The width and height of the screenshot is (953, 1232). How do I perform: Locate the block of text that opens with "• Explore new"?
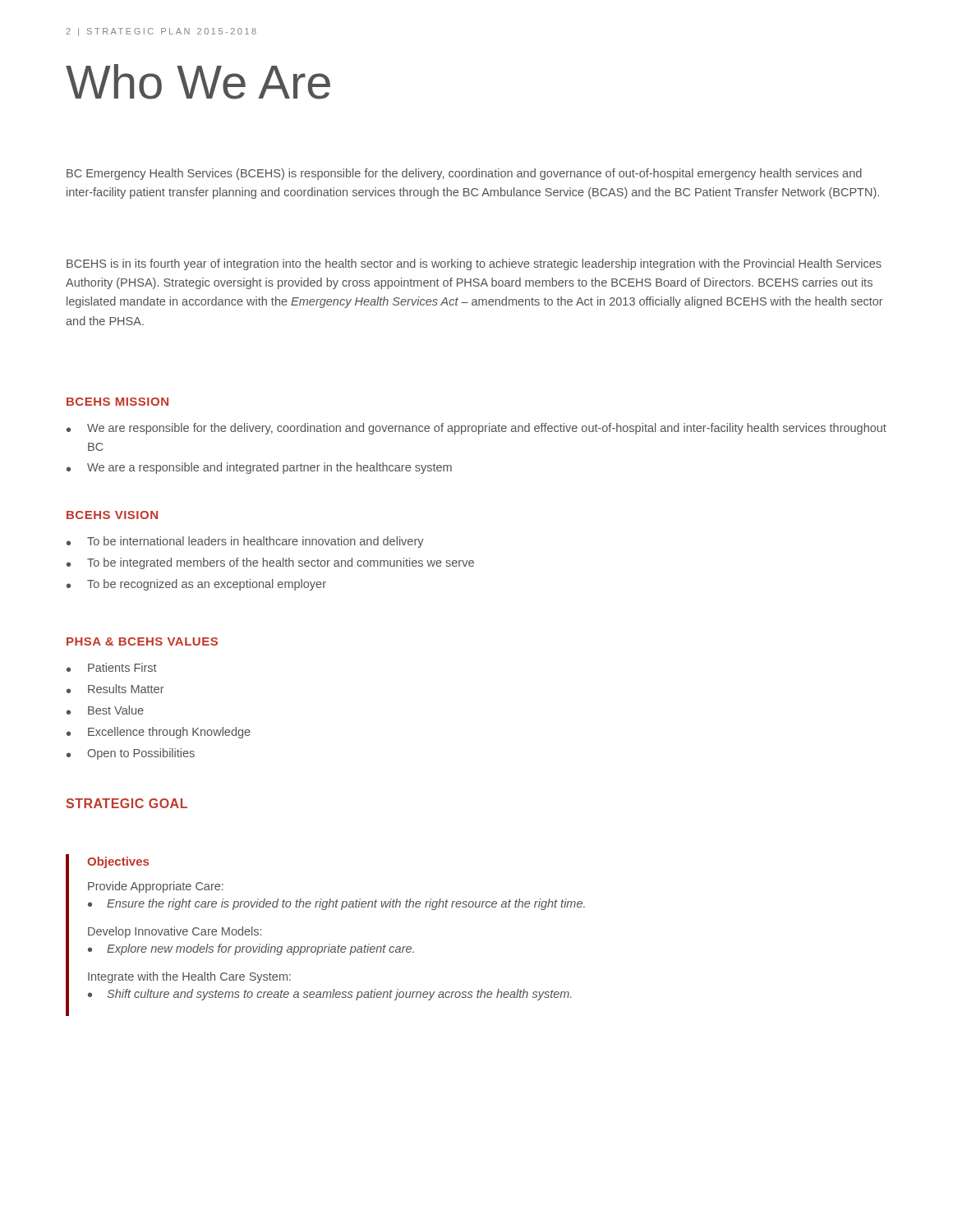click(251, 949)
